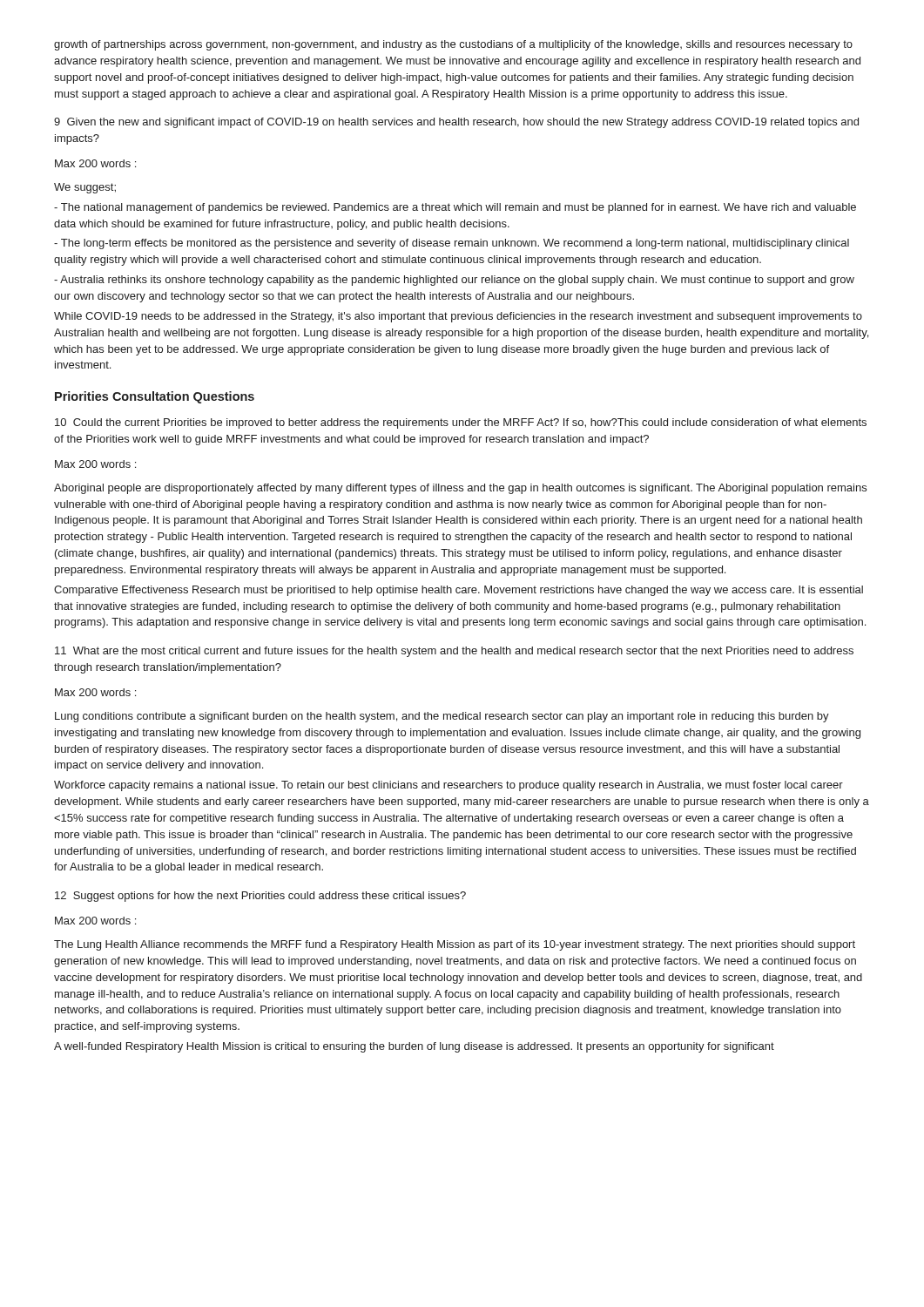
Task: Find the block on this page that starts "Workforce capacity remains a national issue. To retain"
Action: [462, 827]
